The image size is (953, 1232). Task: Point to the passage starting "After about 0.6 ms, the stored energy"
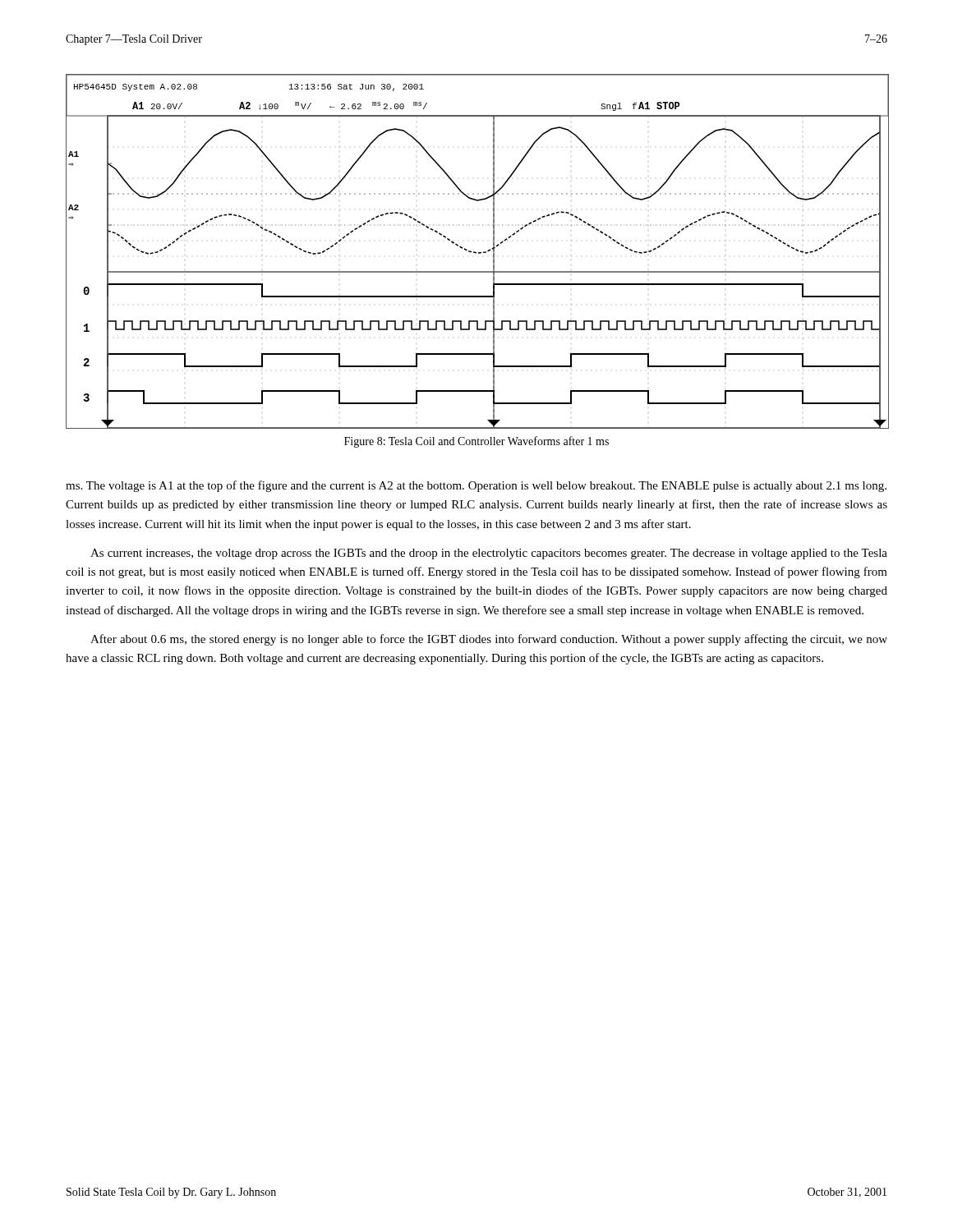click(476, 649)
